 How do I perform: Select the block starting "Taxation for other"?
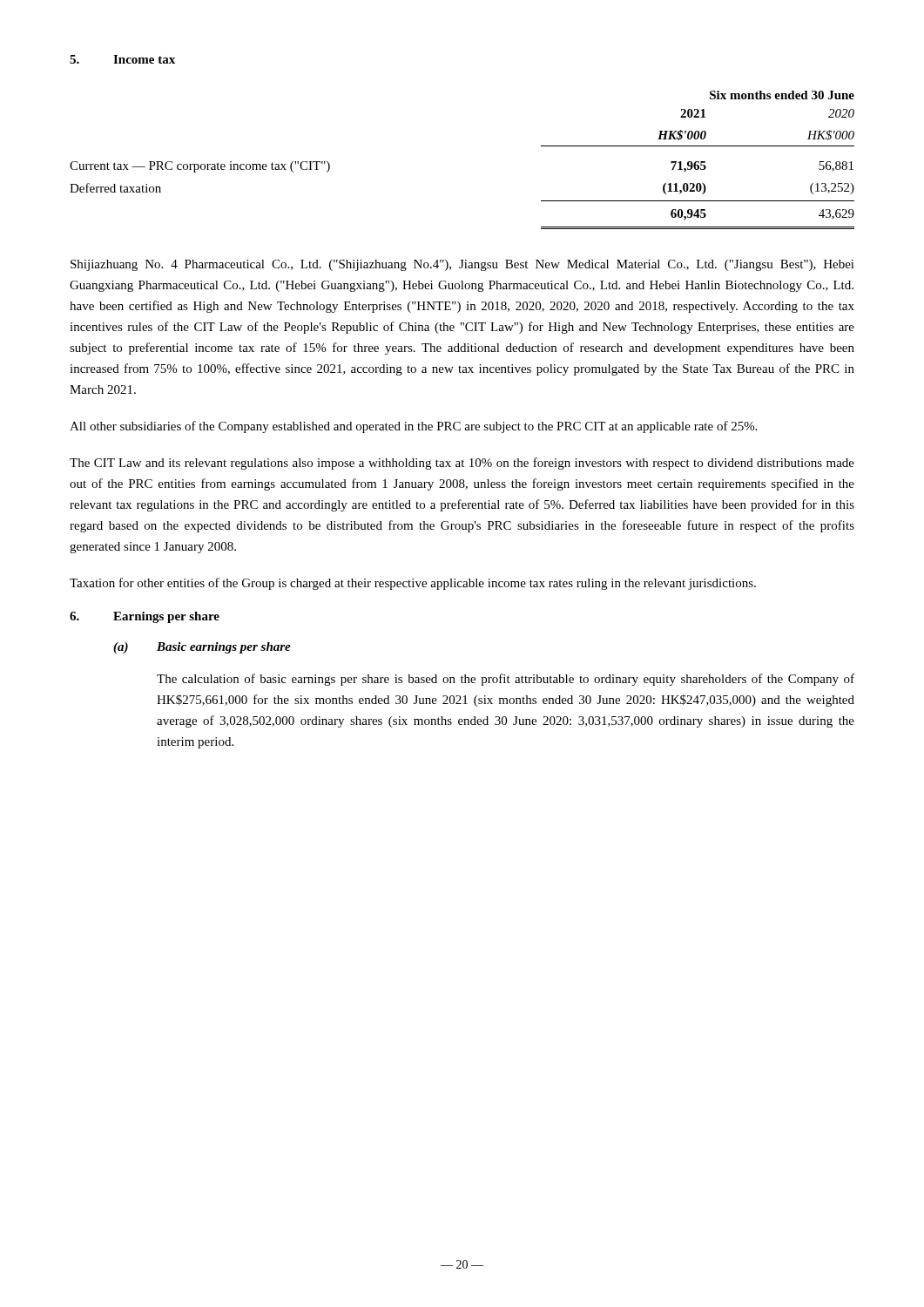coord(413,583)
